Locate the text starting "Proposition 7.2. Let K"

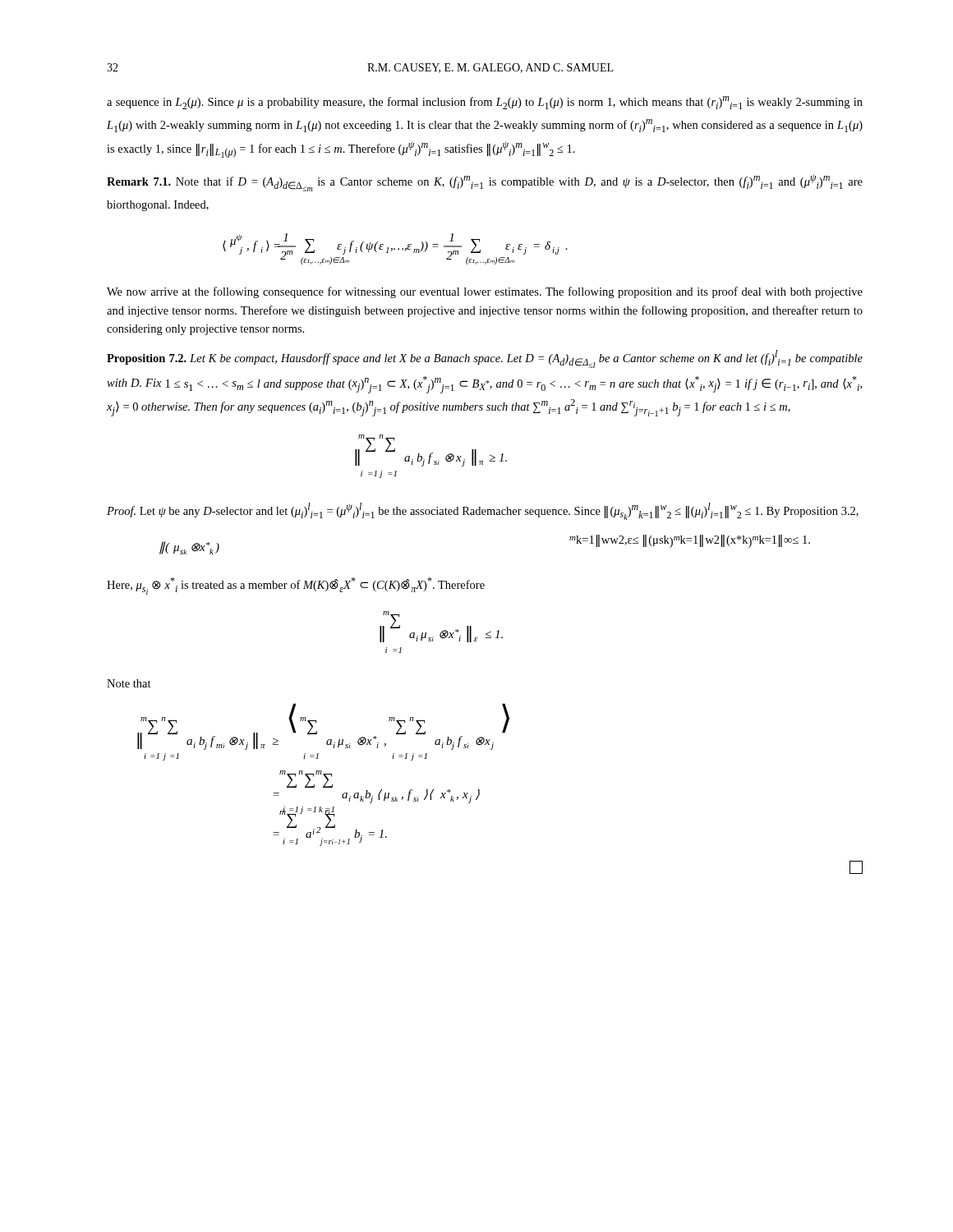[x=485, y=383]
